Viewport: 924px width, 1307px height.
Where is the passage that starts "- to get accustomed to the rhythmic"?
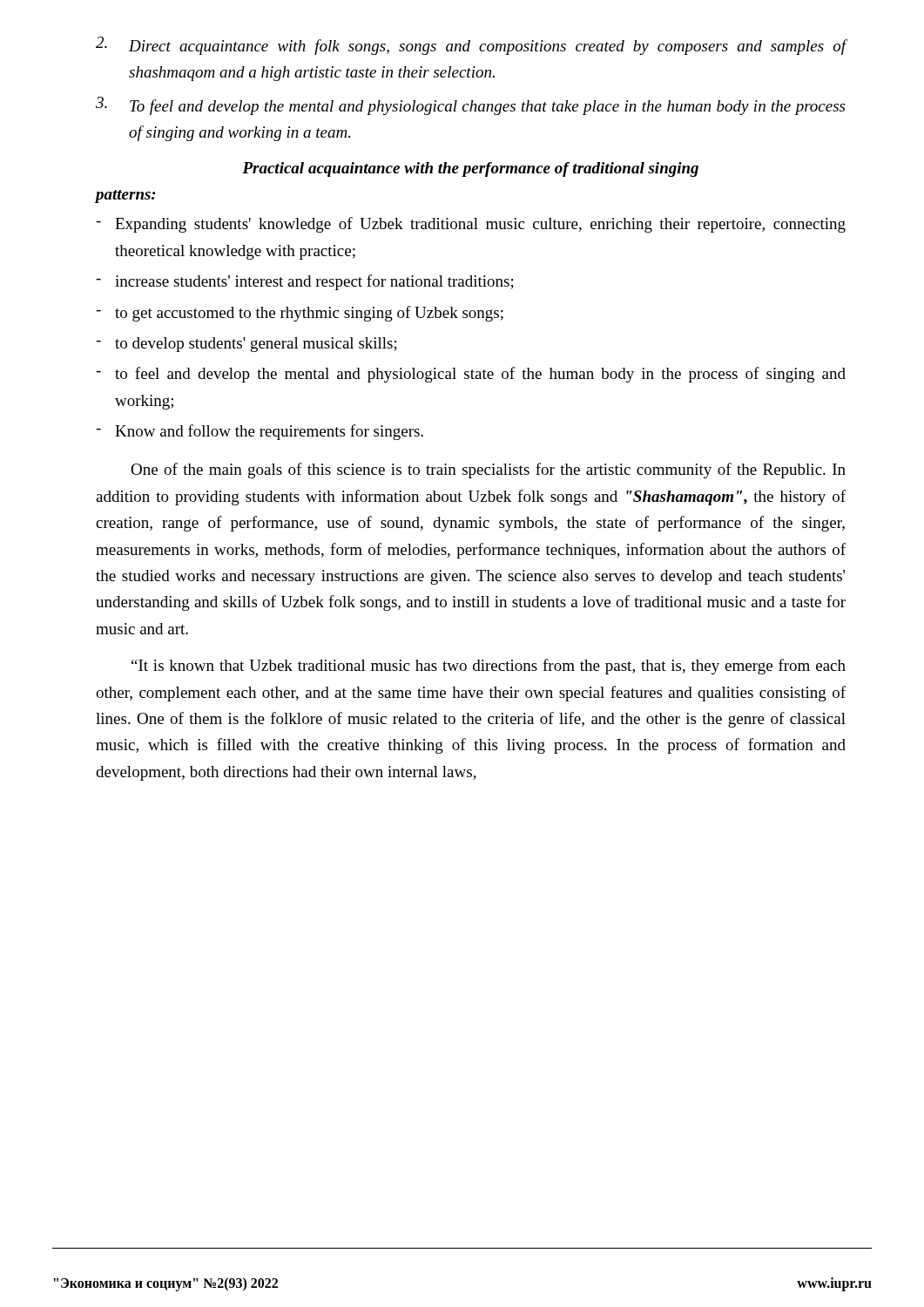(x=471, y=313)
